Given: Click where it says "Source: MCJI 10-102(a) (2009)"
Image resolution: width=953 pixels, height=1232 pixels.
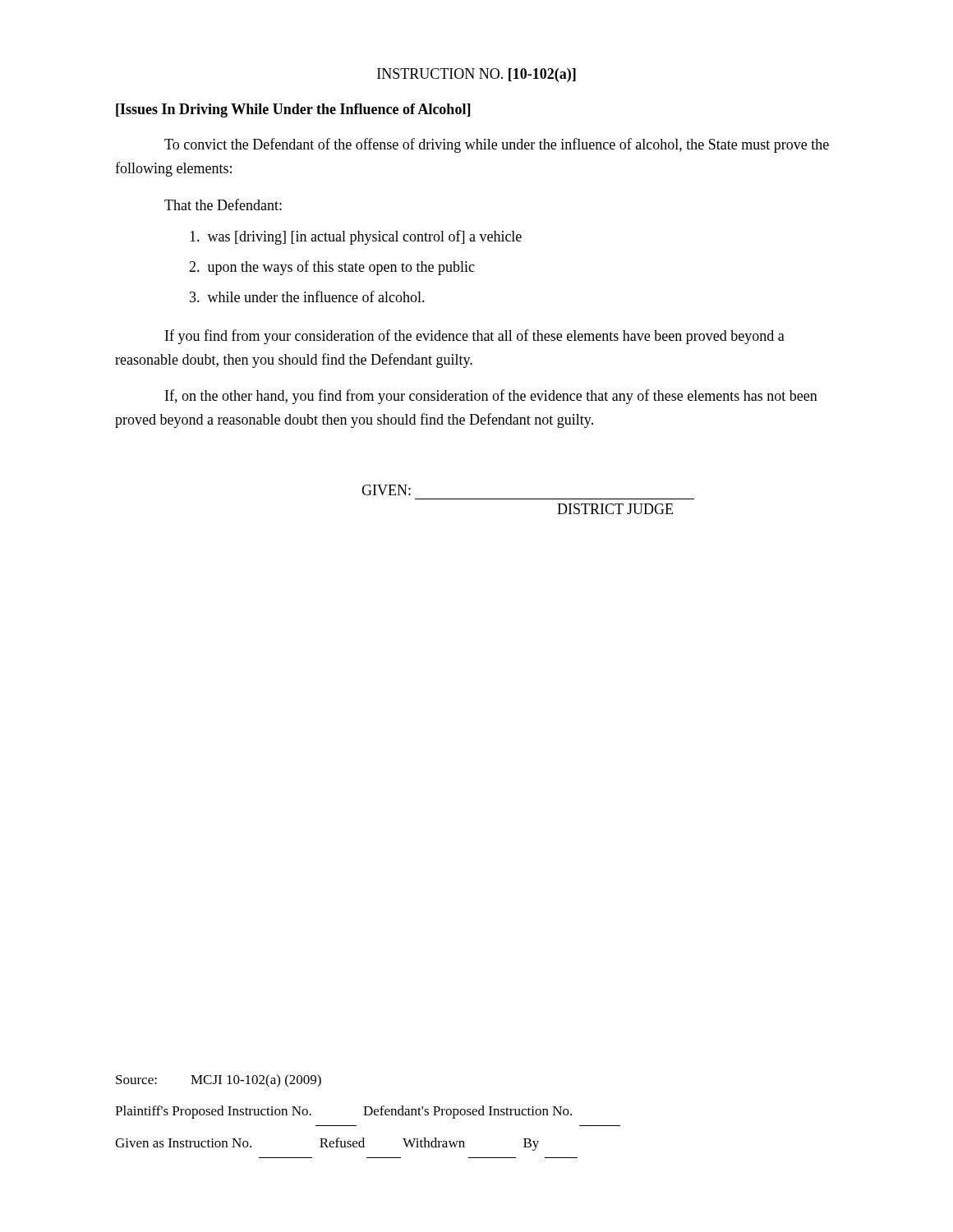Looking at the screenshot, I should tap(218, 1080).
